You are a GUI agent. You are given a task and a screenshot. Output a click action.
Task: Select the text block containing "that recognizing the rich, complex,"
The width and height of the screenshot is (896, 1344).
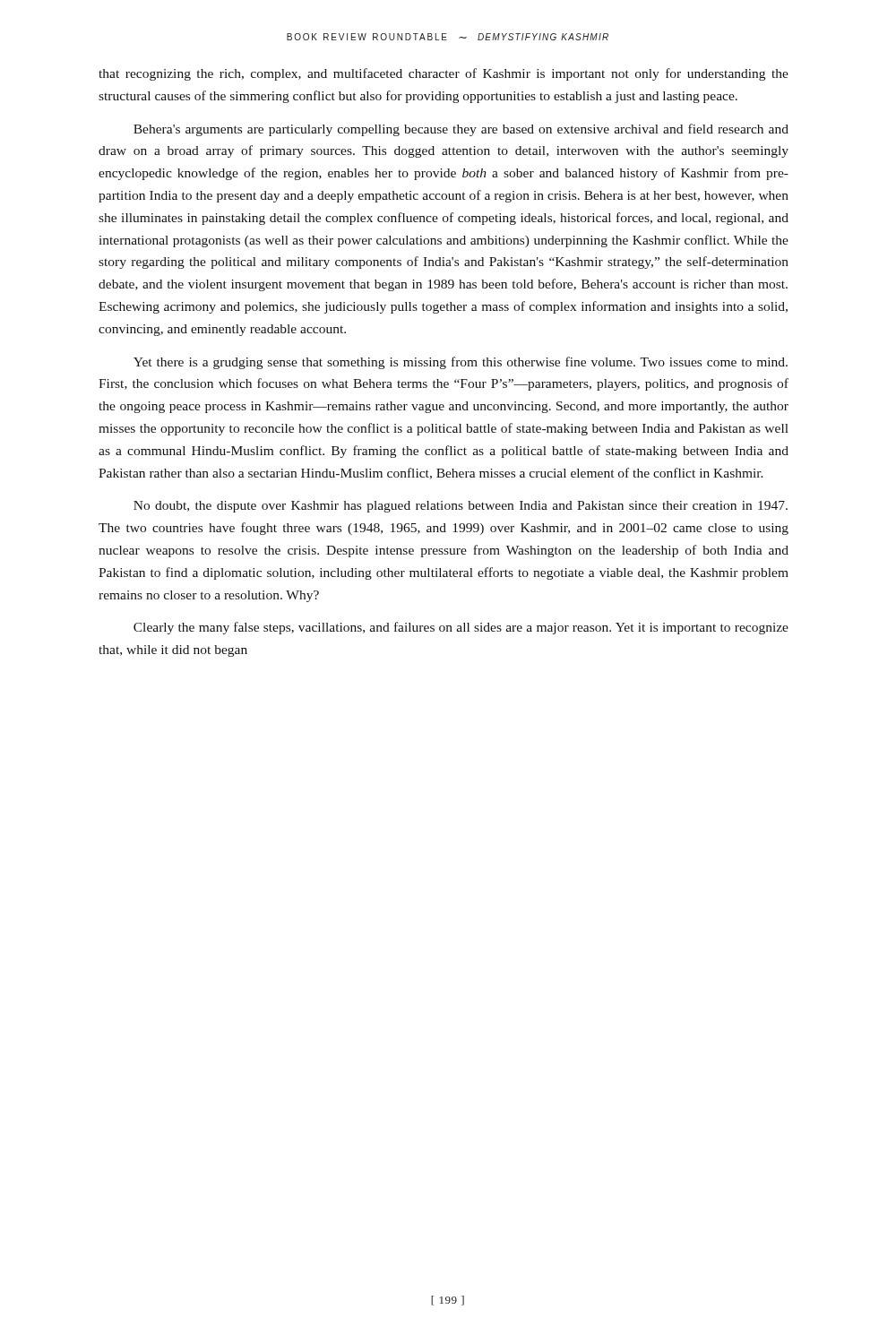pyautogui.click(x=444, y=84)
